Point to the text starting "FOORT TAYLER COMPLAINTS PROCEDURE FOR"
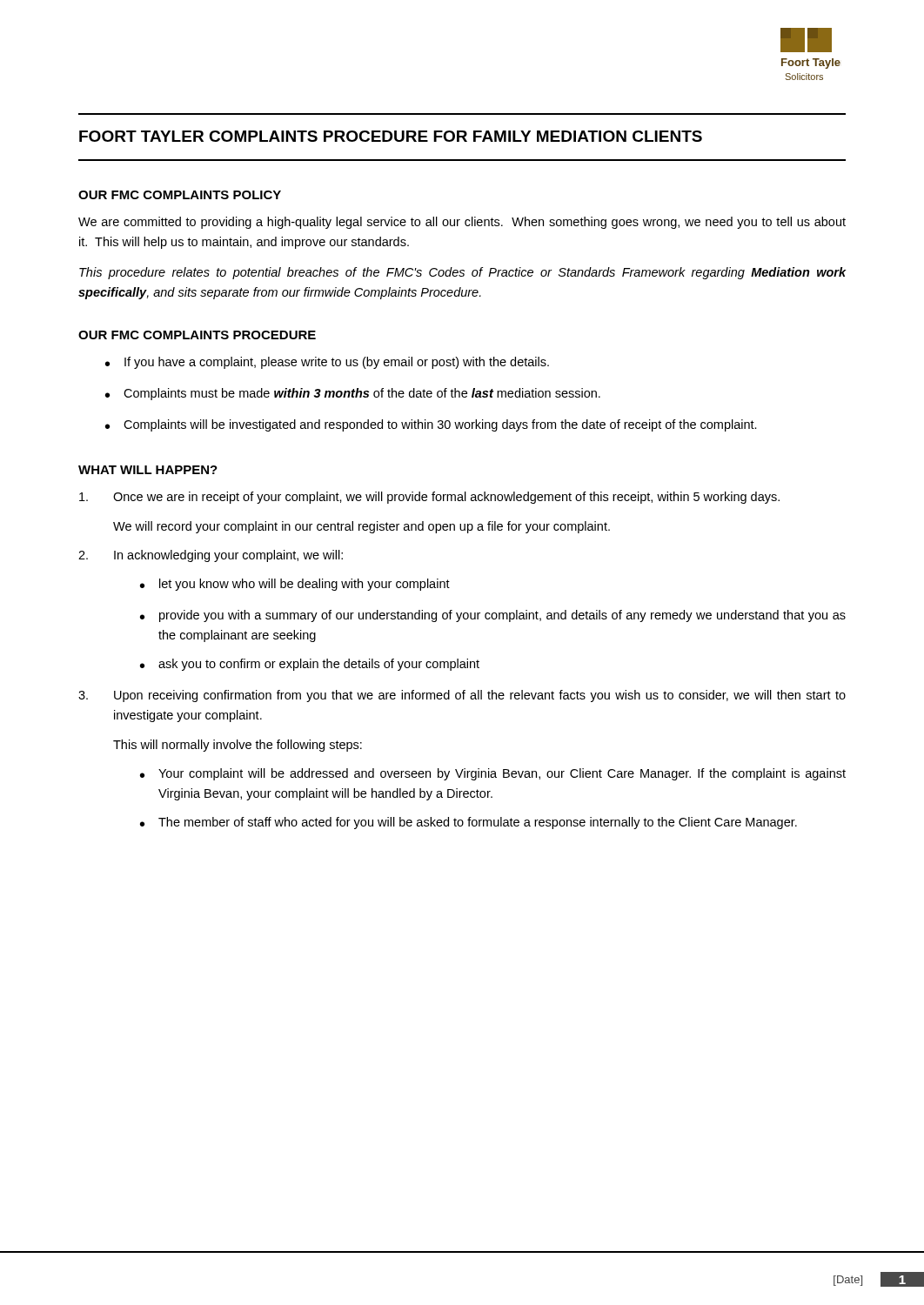 click(x=390, y=136)
